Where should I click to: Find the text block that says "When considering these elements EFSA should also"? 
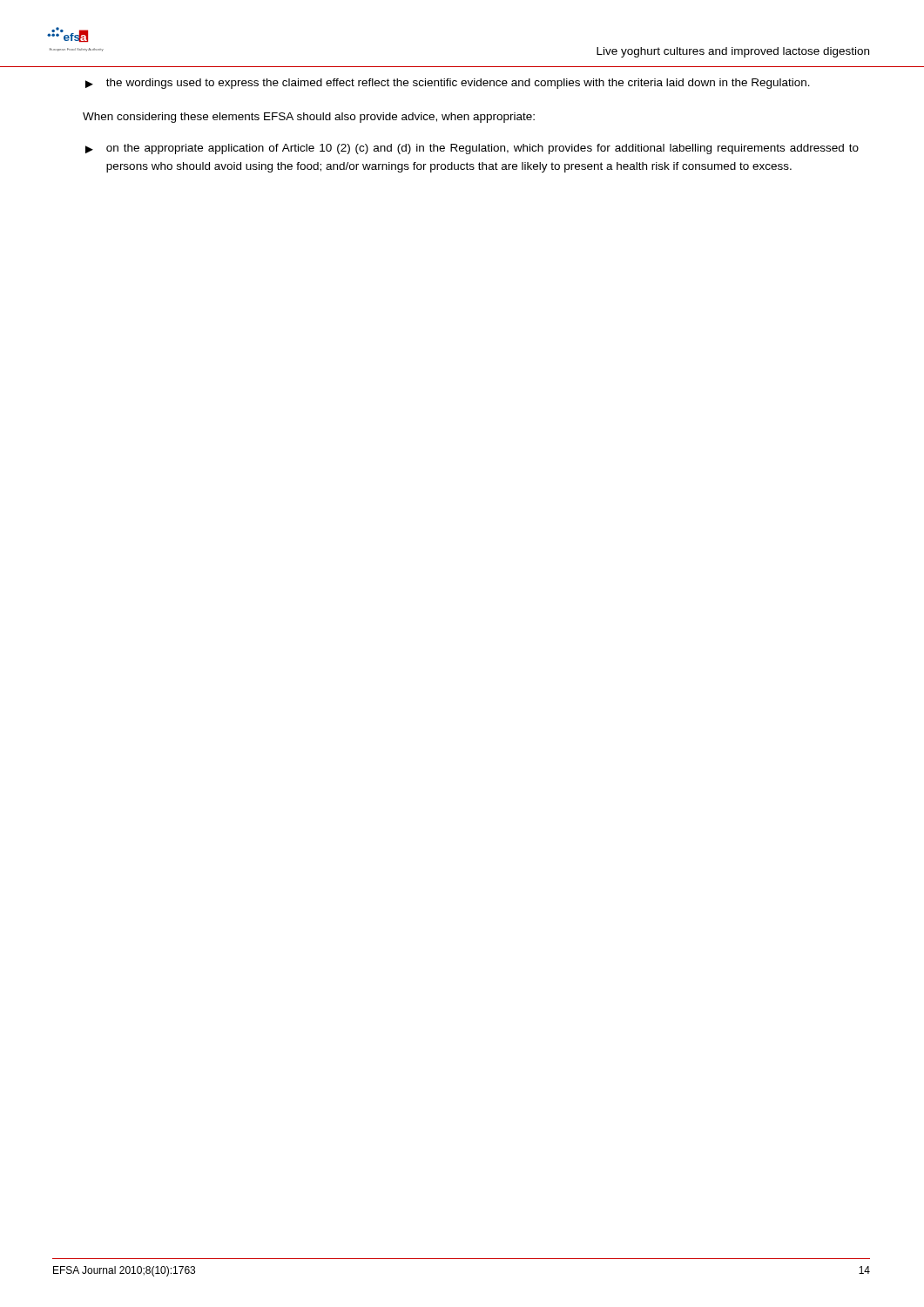click(x=309, y=116)
